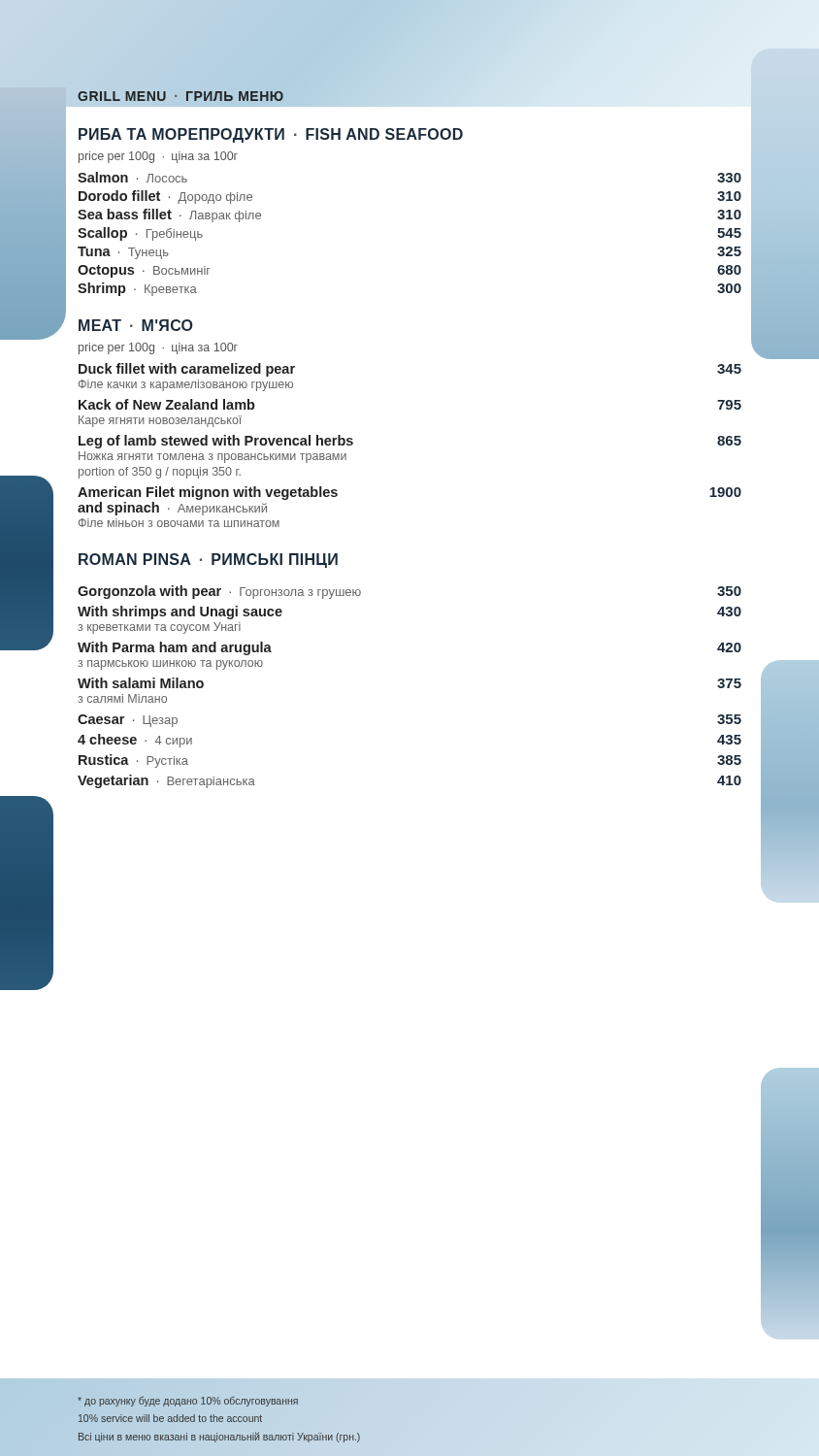Point to the block beginning "Kack of New Zealand lamb 795 Каре"
The width and height of the screenshot is (819, 1456).
[x=152, y=404]
